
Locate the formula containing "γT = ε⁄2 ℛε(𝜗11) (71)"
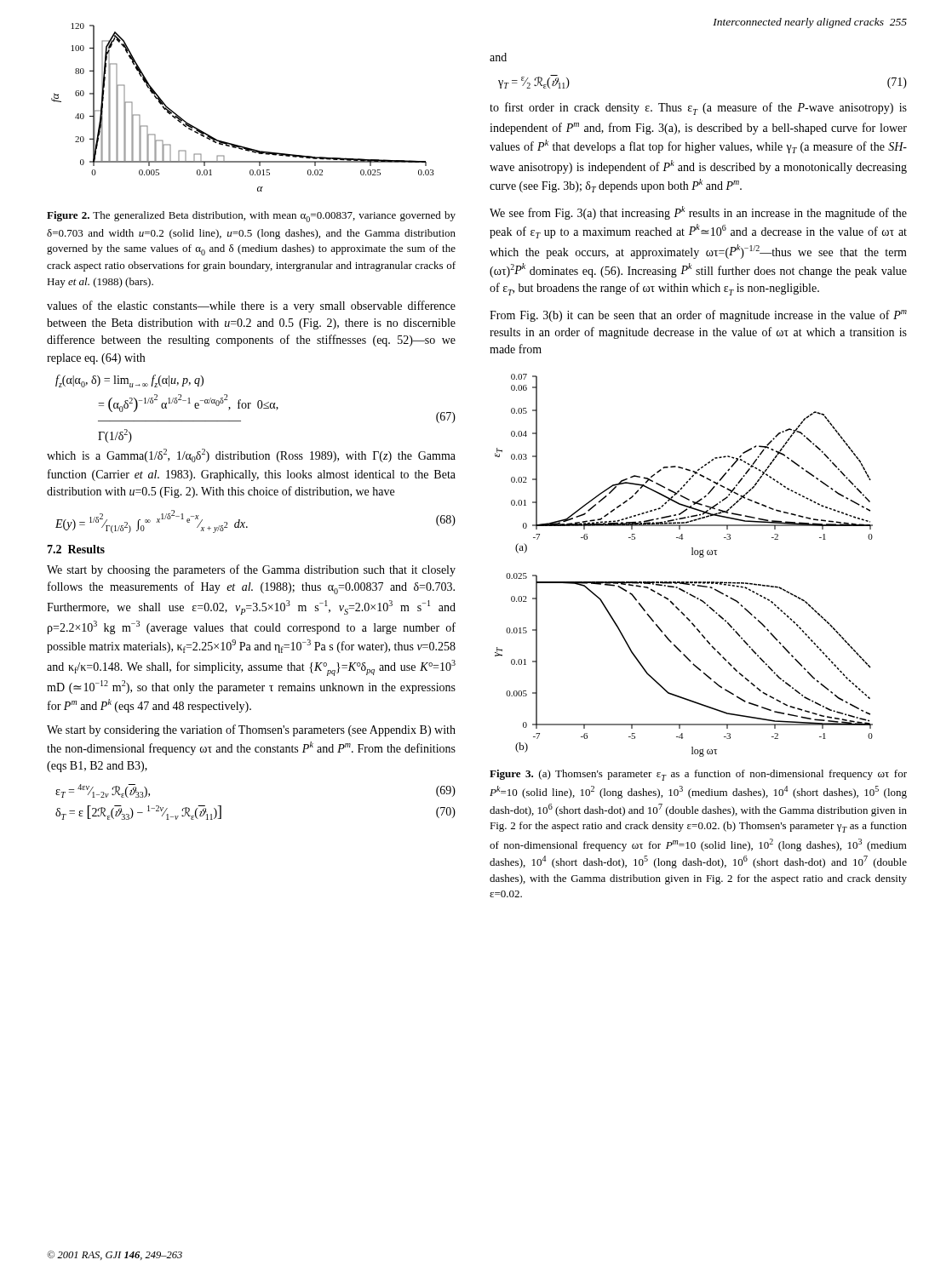click(x=526, y=81)
